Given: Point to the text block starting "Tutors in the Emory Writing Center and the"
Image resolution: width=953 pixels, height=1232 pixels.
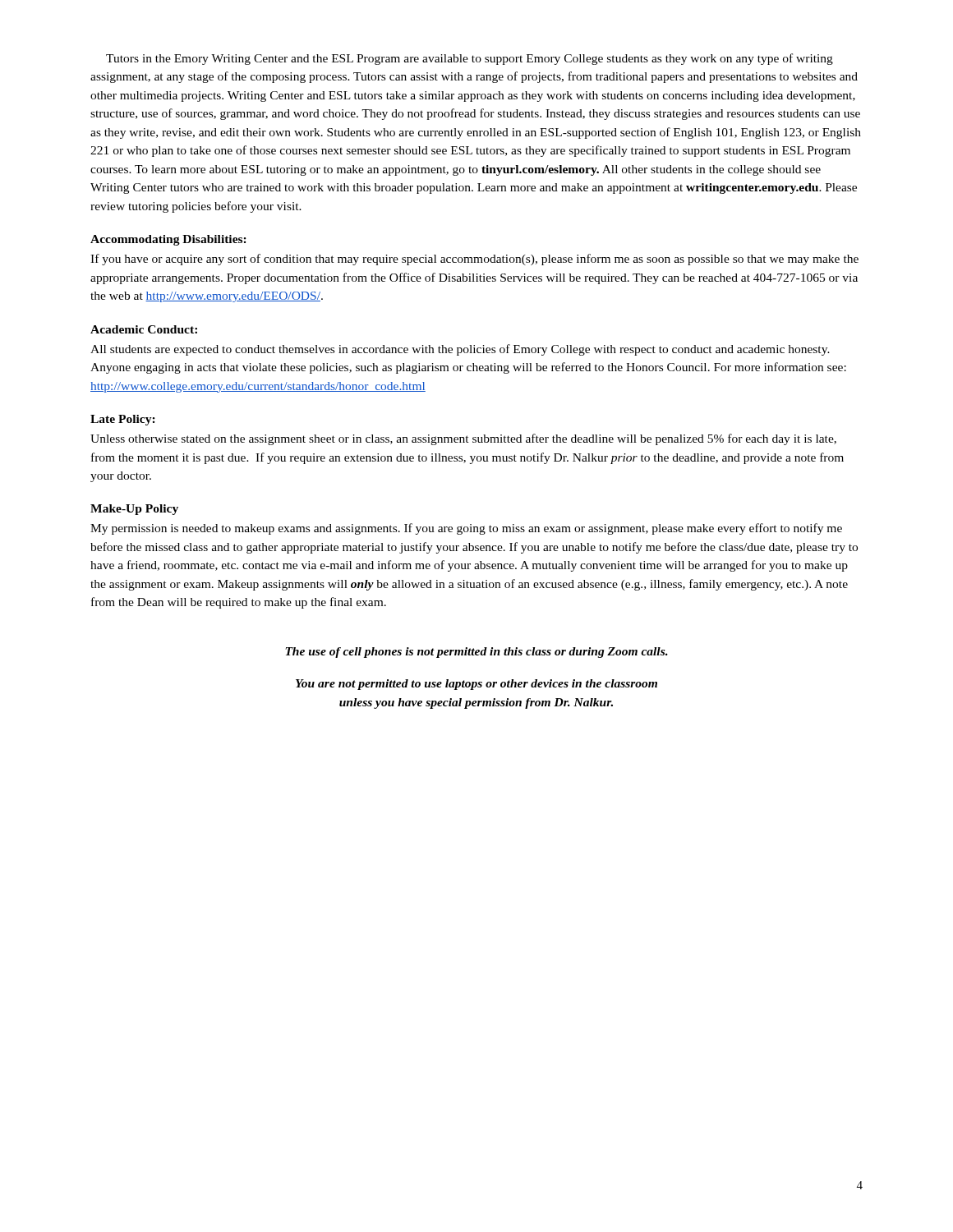Looking at the screenshot, I should click(x=476, y=132).
